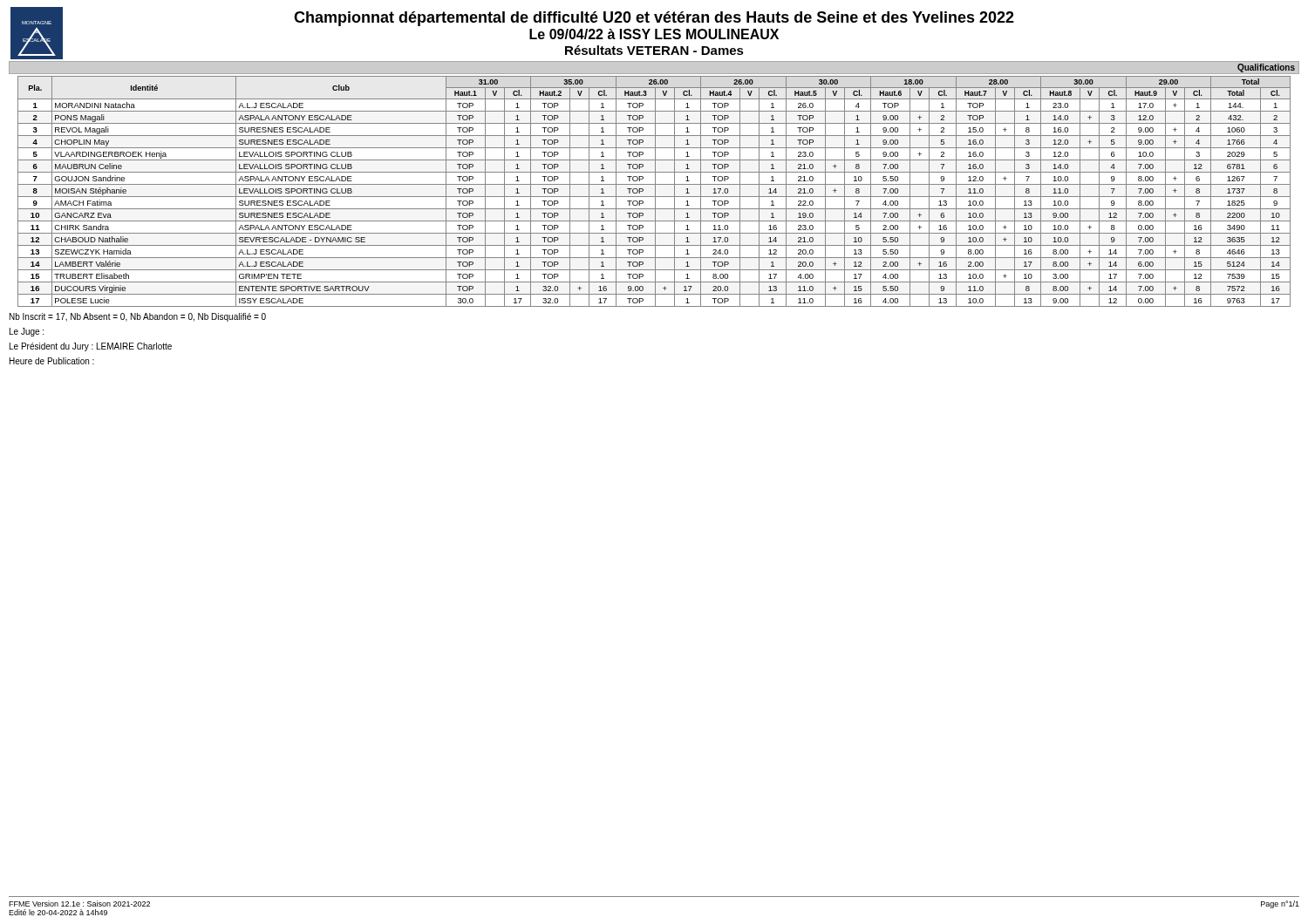Click on the title with the text "Championnat départemental de difficulté U20"
Screen dimensions: 924x1308
click(654, 33)
